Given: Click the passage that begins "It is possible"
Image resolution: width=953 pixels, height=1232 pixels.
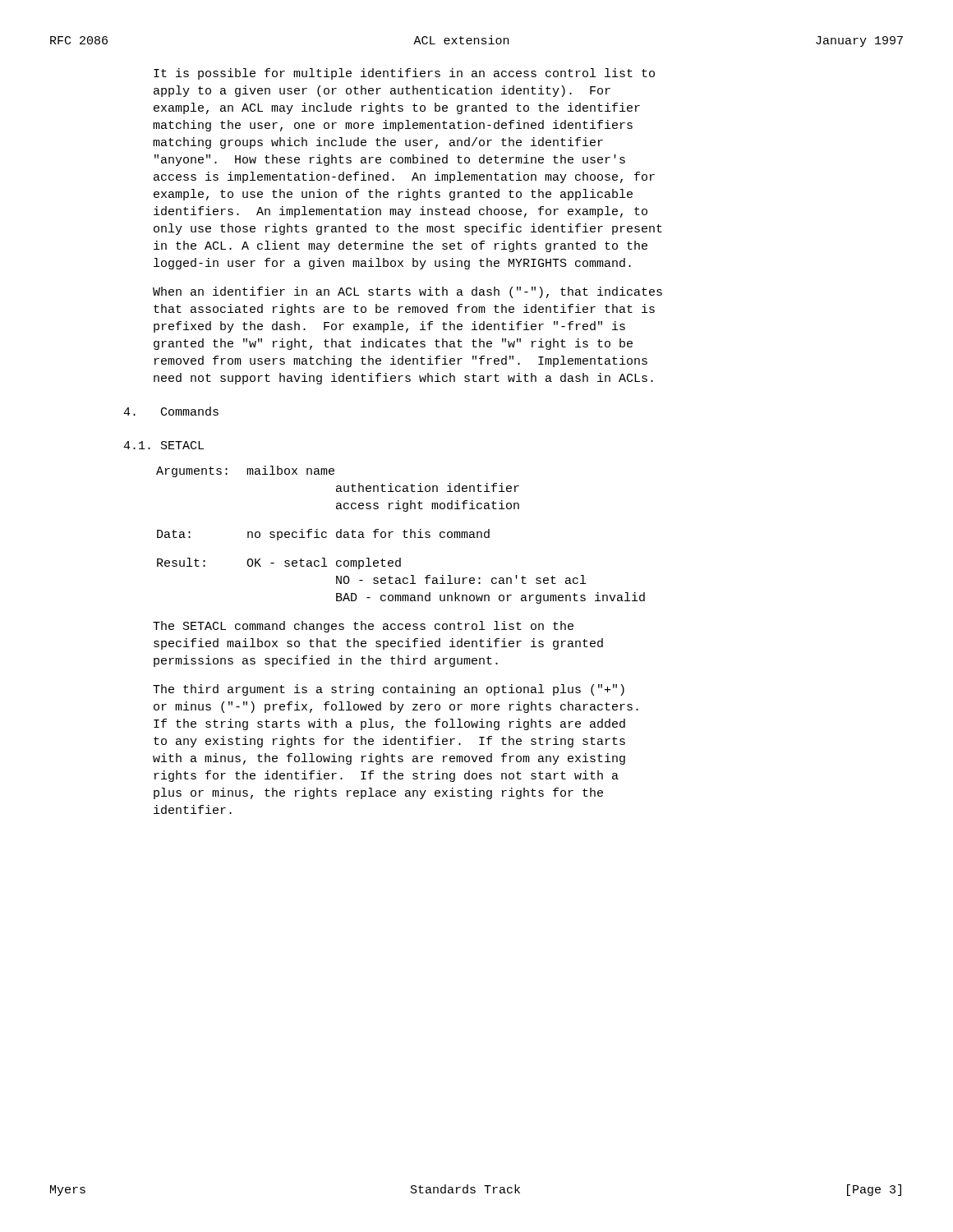Looking at the screenshot, I should pyautogui.click(x=393, y=169).
